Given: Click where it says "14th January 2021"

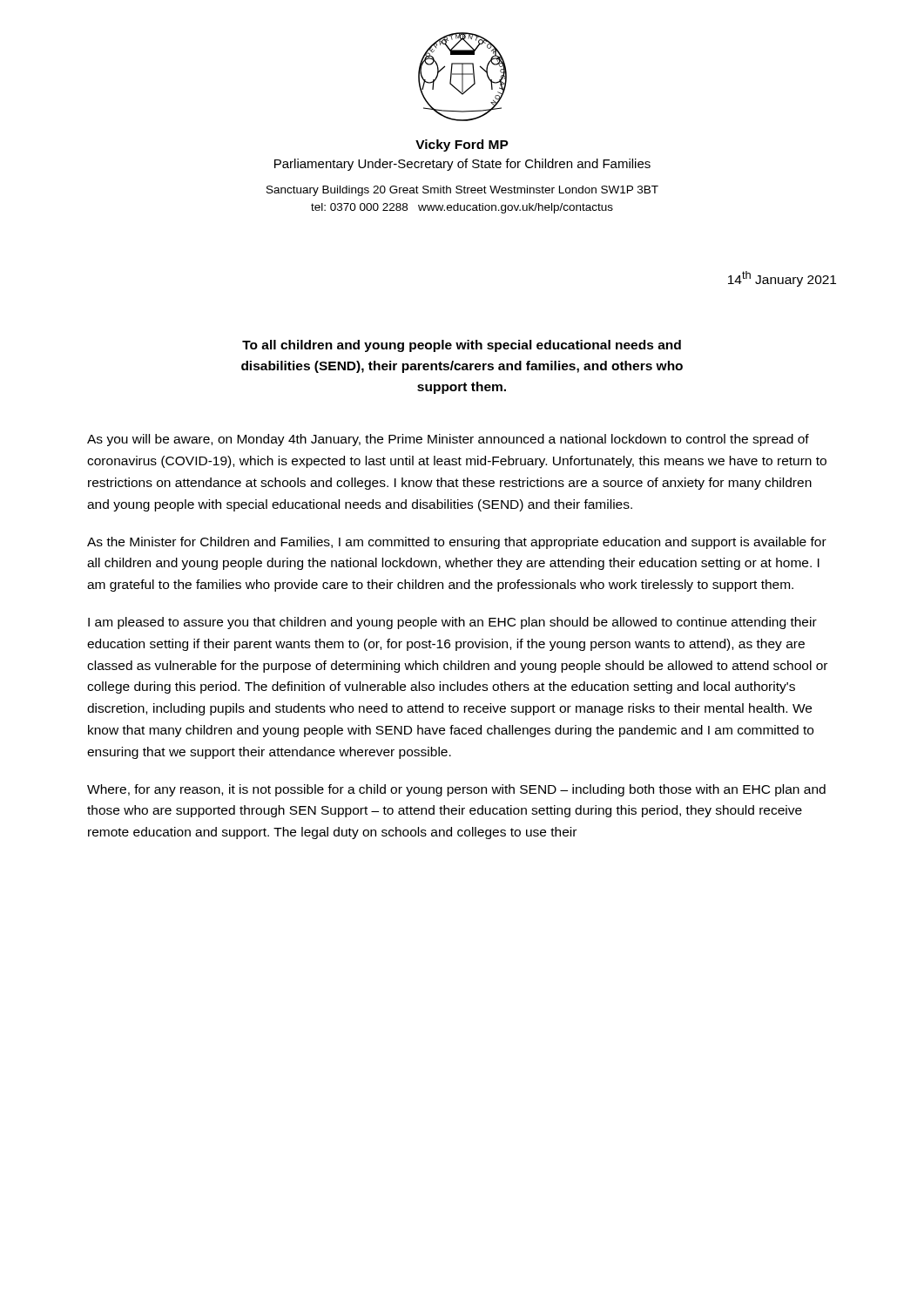Looking at the screenshot, I should point(782,278).
